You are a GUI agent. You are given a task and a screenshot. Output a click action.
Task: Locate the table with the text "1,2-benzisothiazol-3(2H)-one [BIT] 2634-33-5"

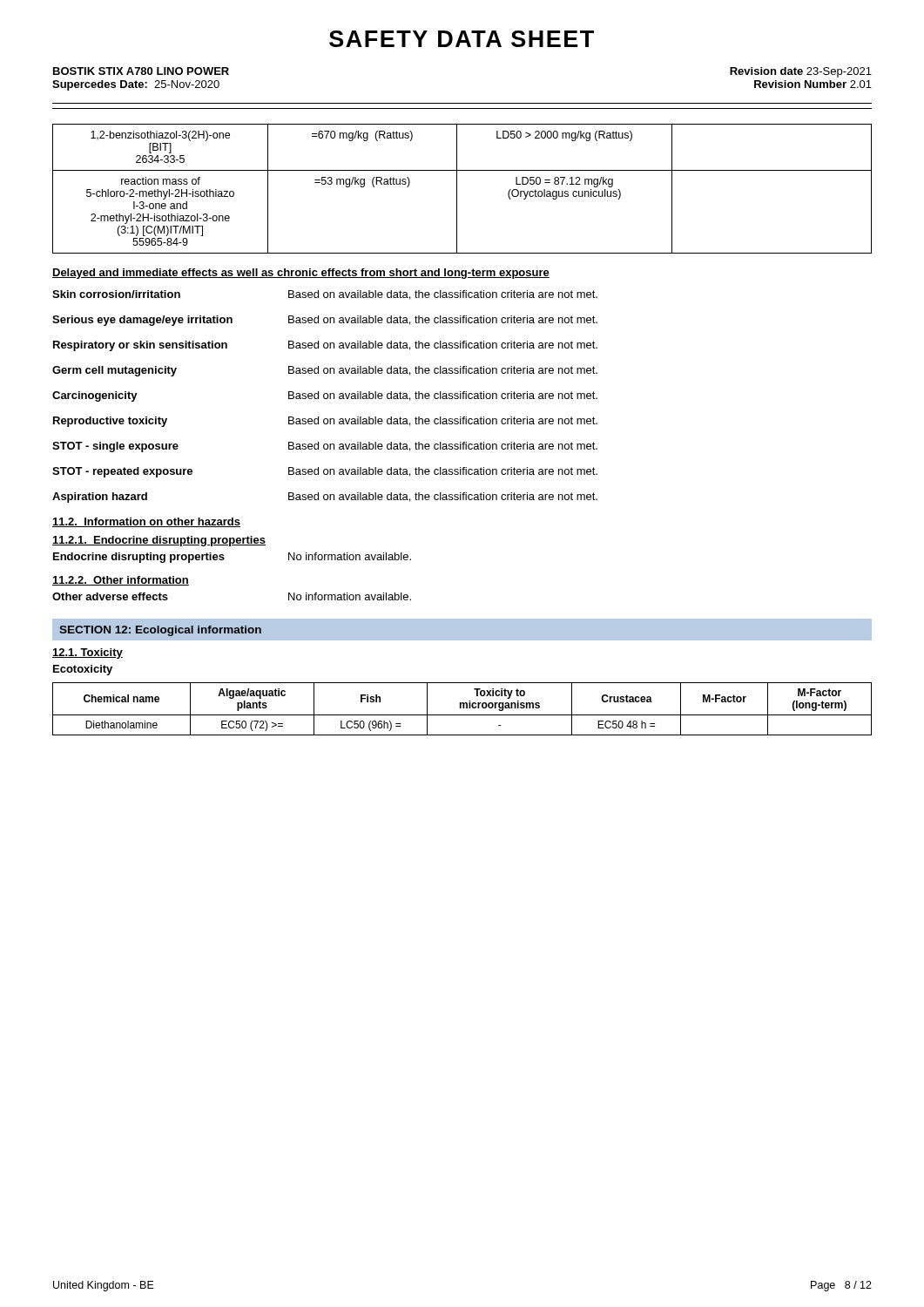[x=462, y=189]
